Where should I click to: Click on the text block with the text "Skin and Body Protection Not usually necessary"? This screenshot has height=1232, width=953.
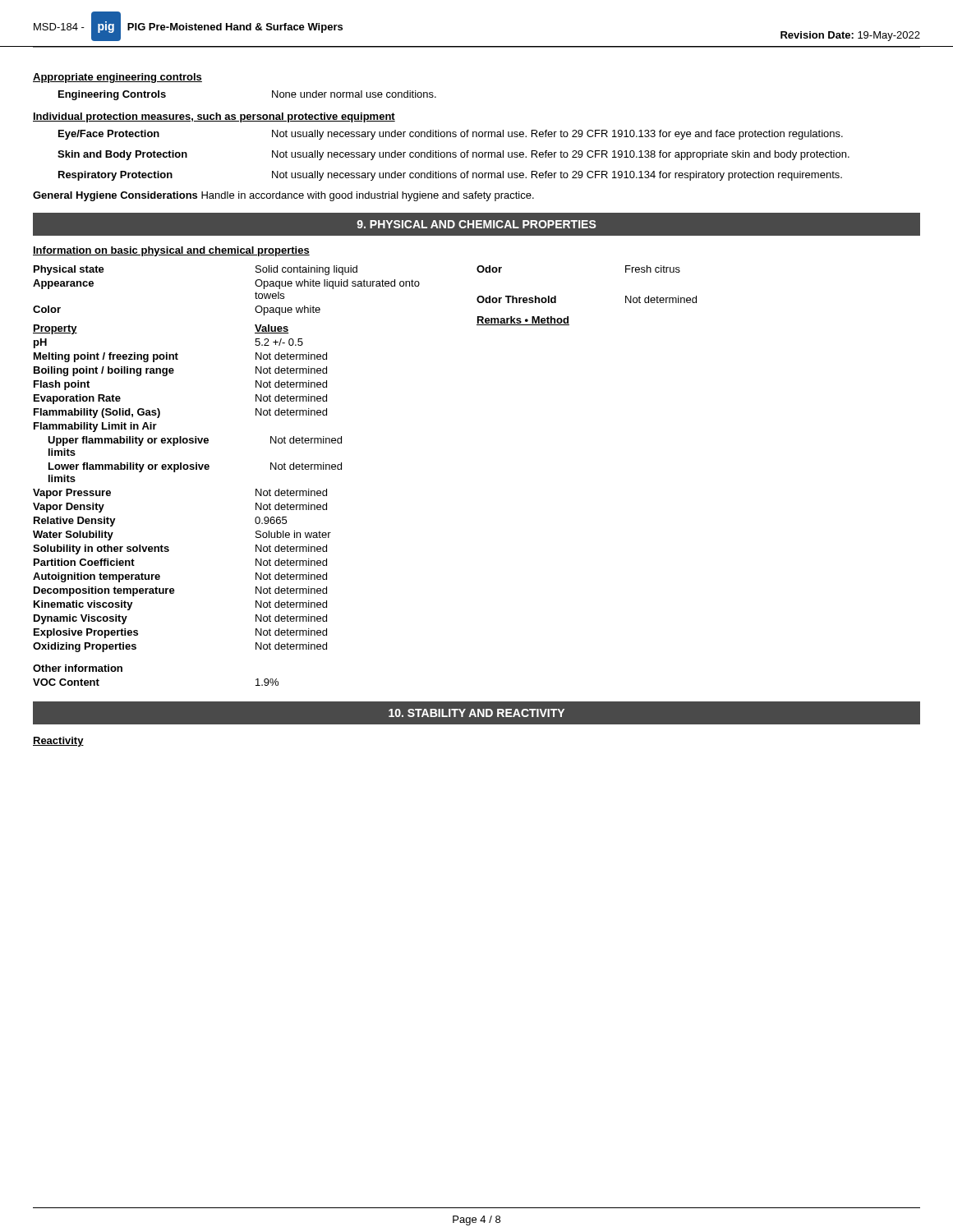point(476,154)
